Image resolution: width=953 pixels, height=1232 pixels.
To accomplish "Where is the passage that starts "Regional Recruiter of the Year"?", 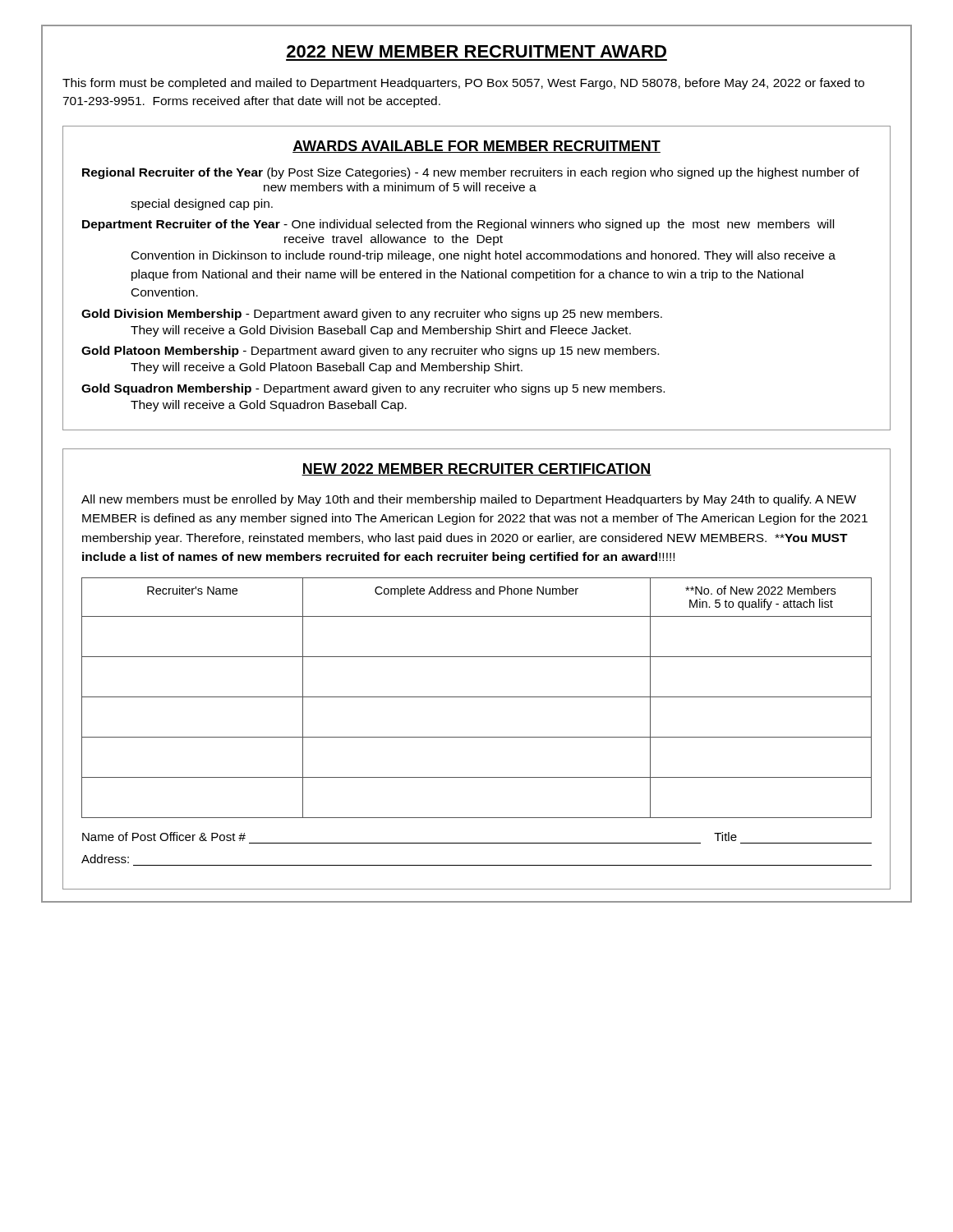I will click(x=476, y=189).
